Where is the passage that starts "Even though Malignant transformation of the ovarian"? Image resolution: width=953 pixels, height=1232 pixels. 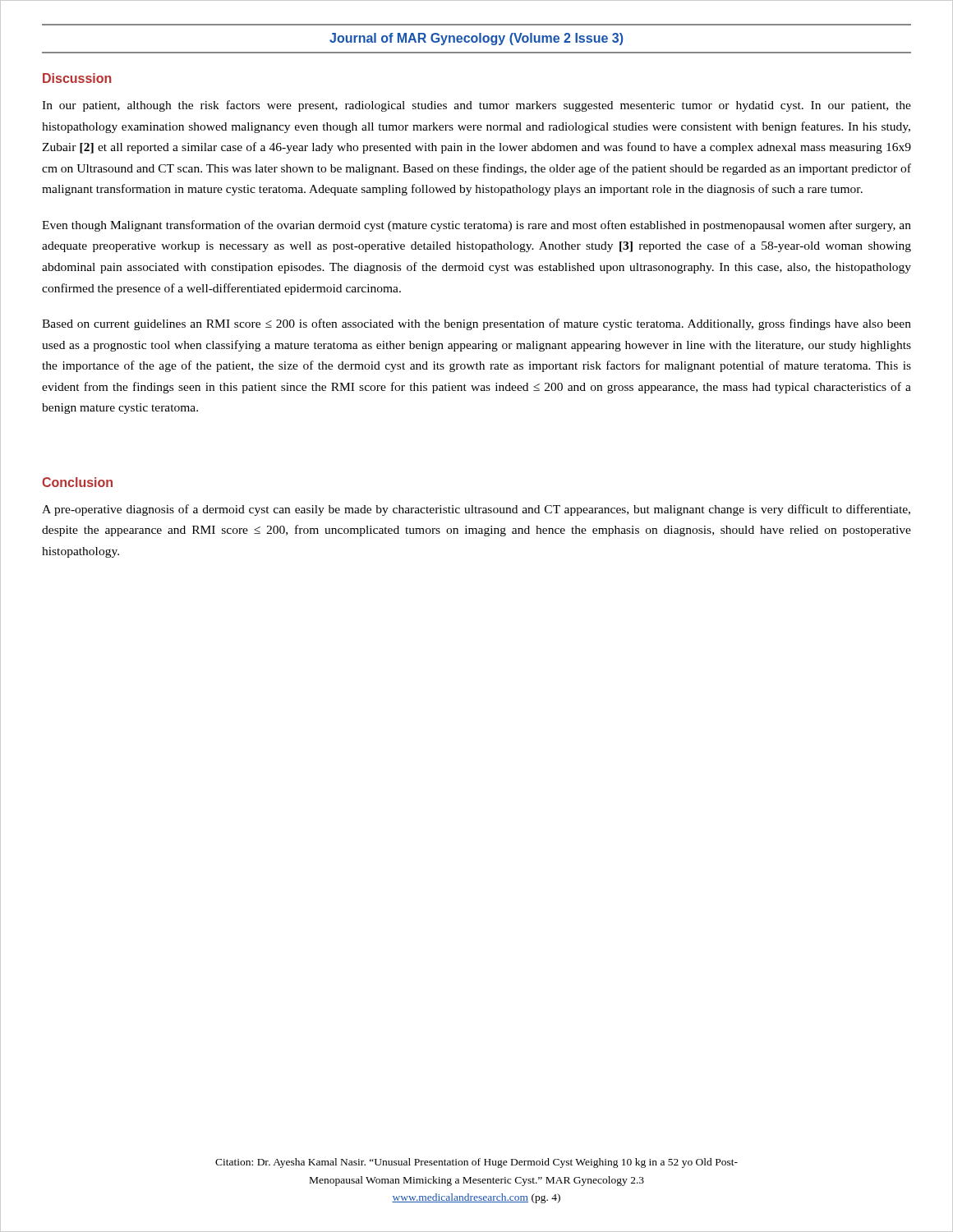(x=476, y=256)
